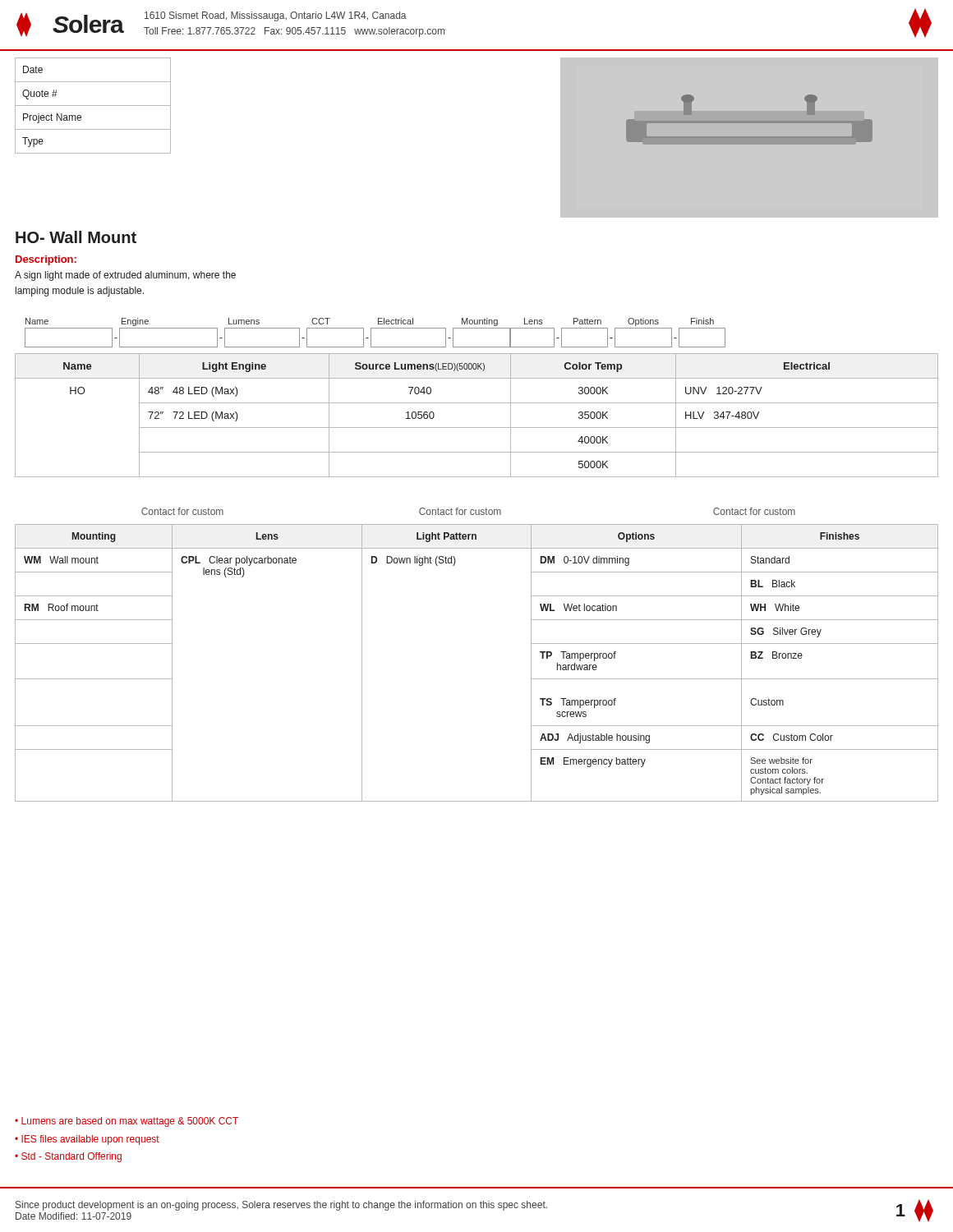Viewport: 953px width, 1232px height.
Task: Select a photo
Action: click(x=749, y=138)
